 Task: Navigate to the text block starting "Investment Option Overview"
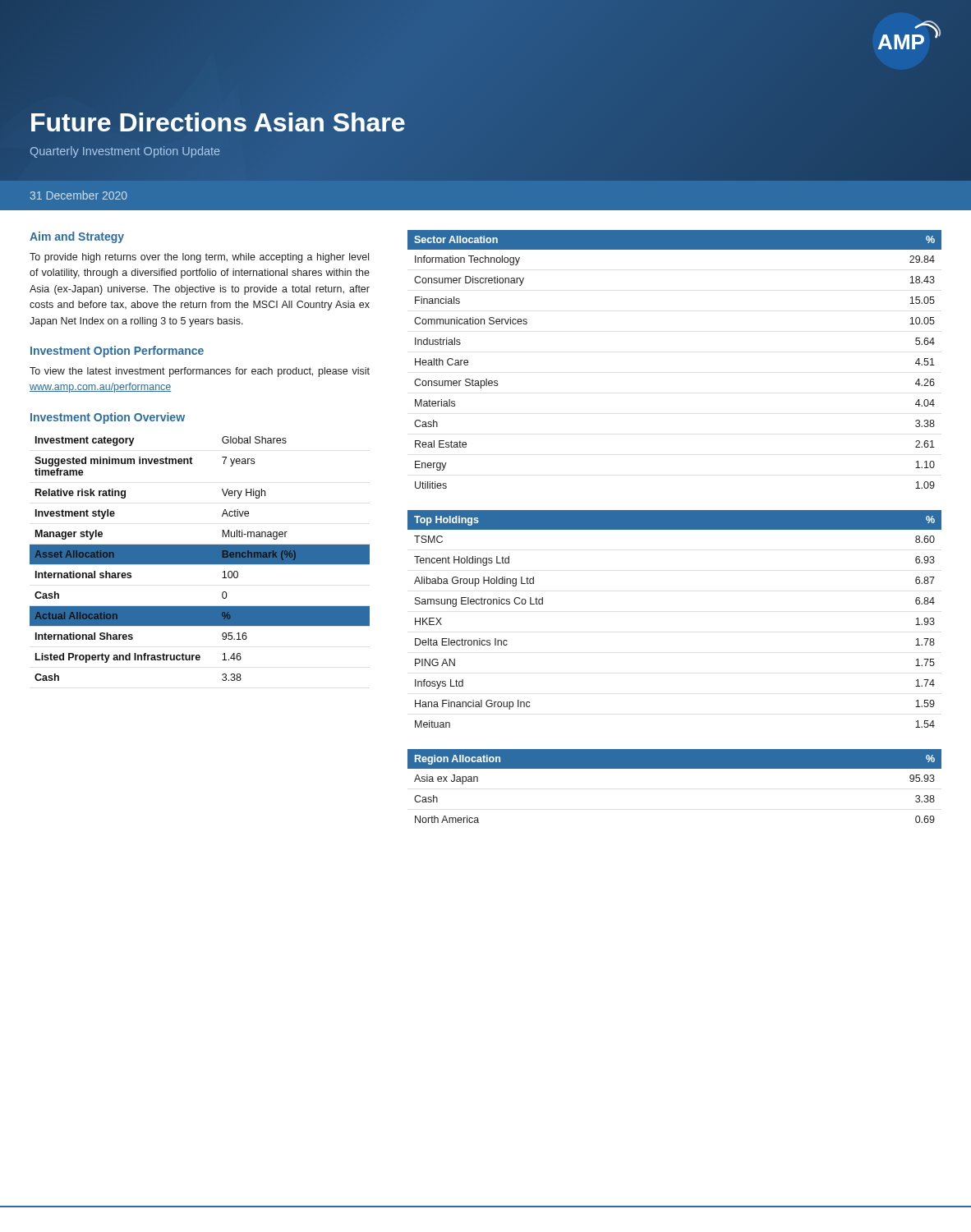point(107,417)
